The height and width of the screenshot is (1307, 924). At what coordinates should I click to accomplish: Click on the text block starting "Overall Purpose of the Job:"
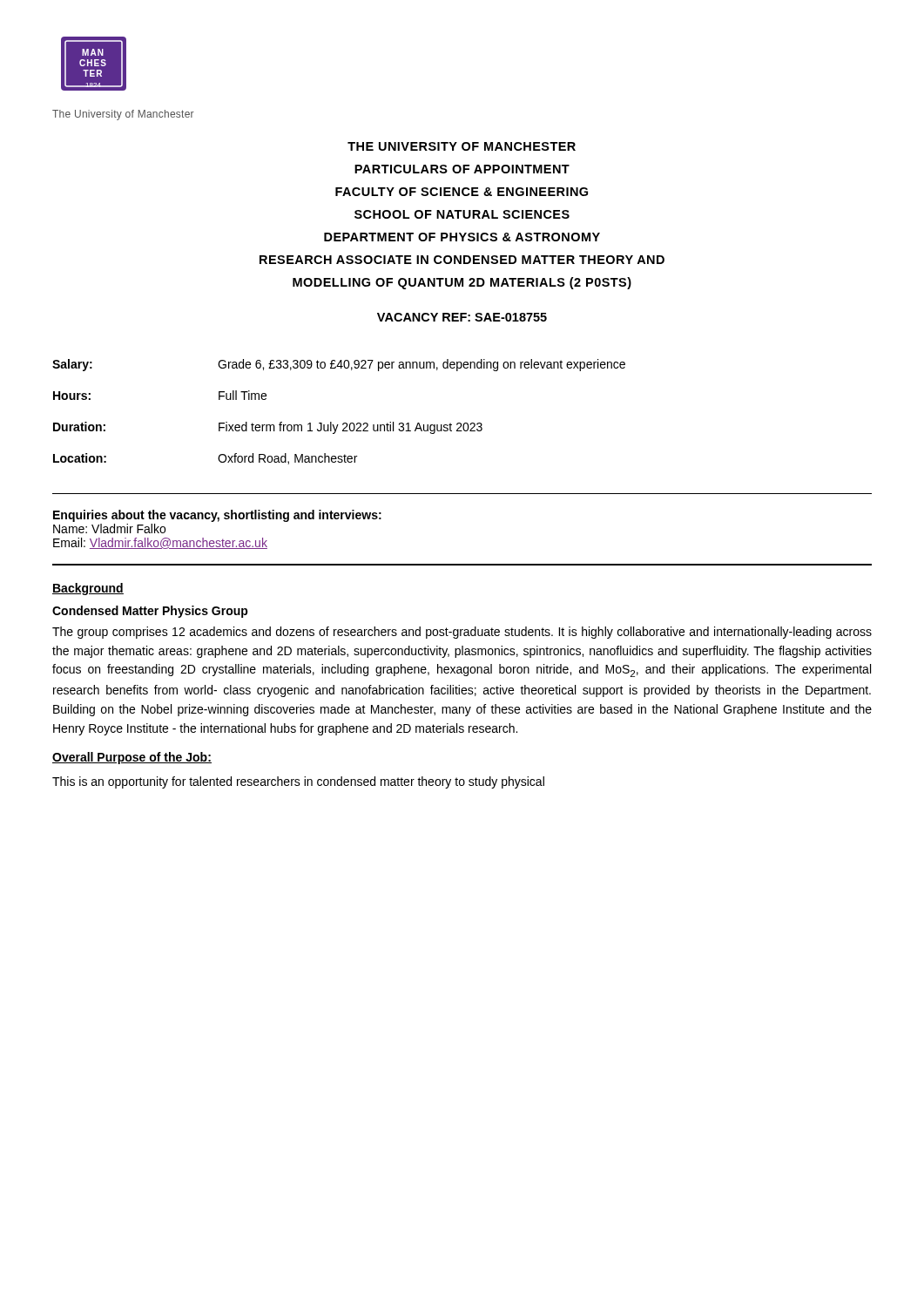(132, 757)
